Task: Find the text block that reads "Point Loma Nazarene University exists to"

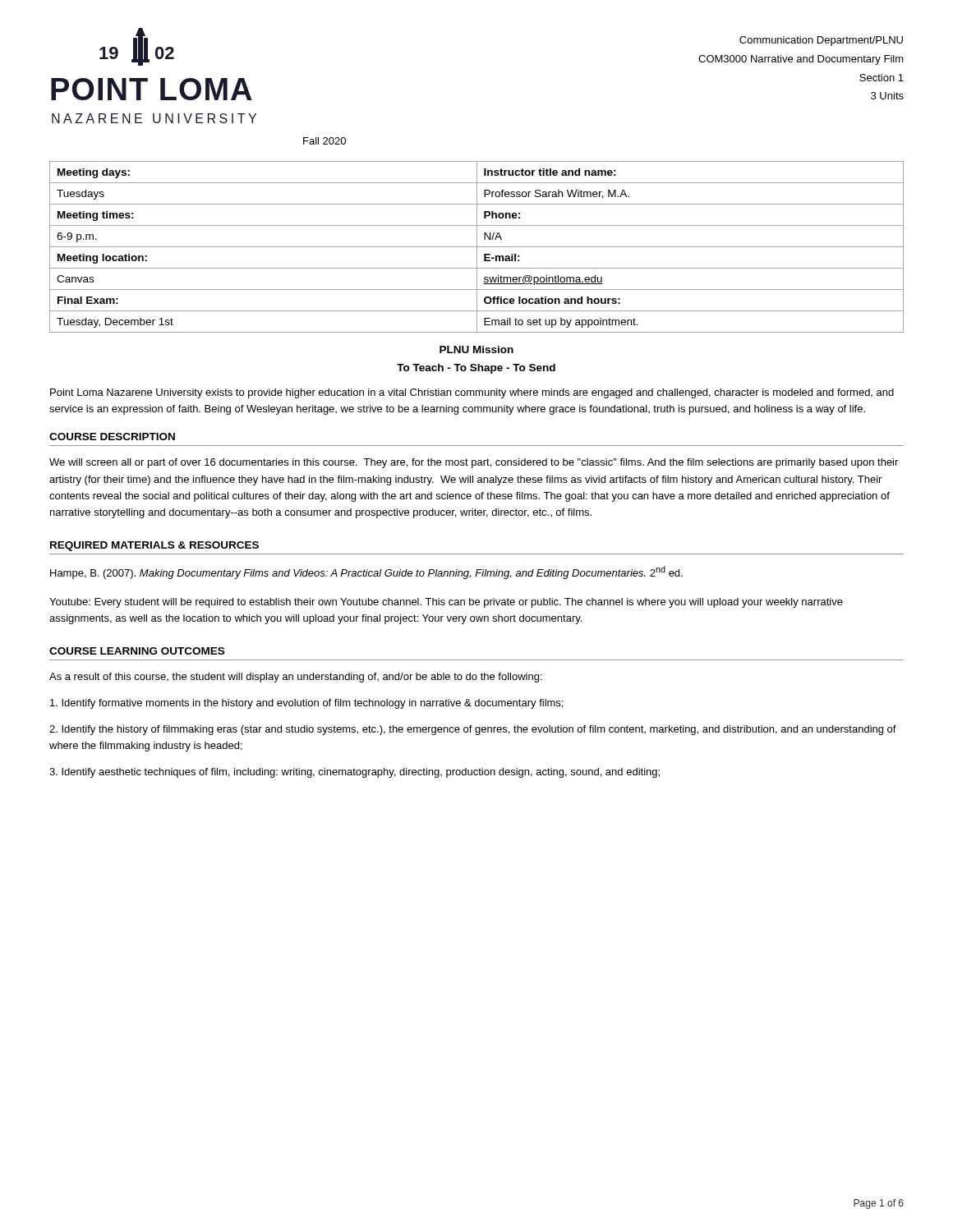Action: [x=472, y=401]
